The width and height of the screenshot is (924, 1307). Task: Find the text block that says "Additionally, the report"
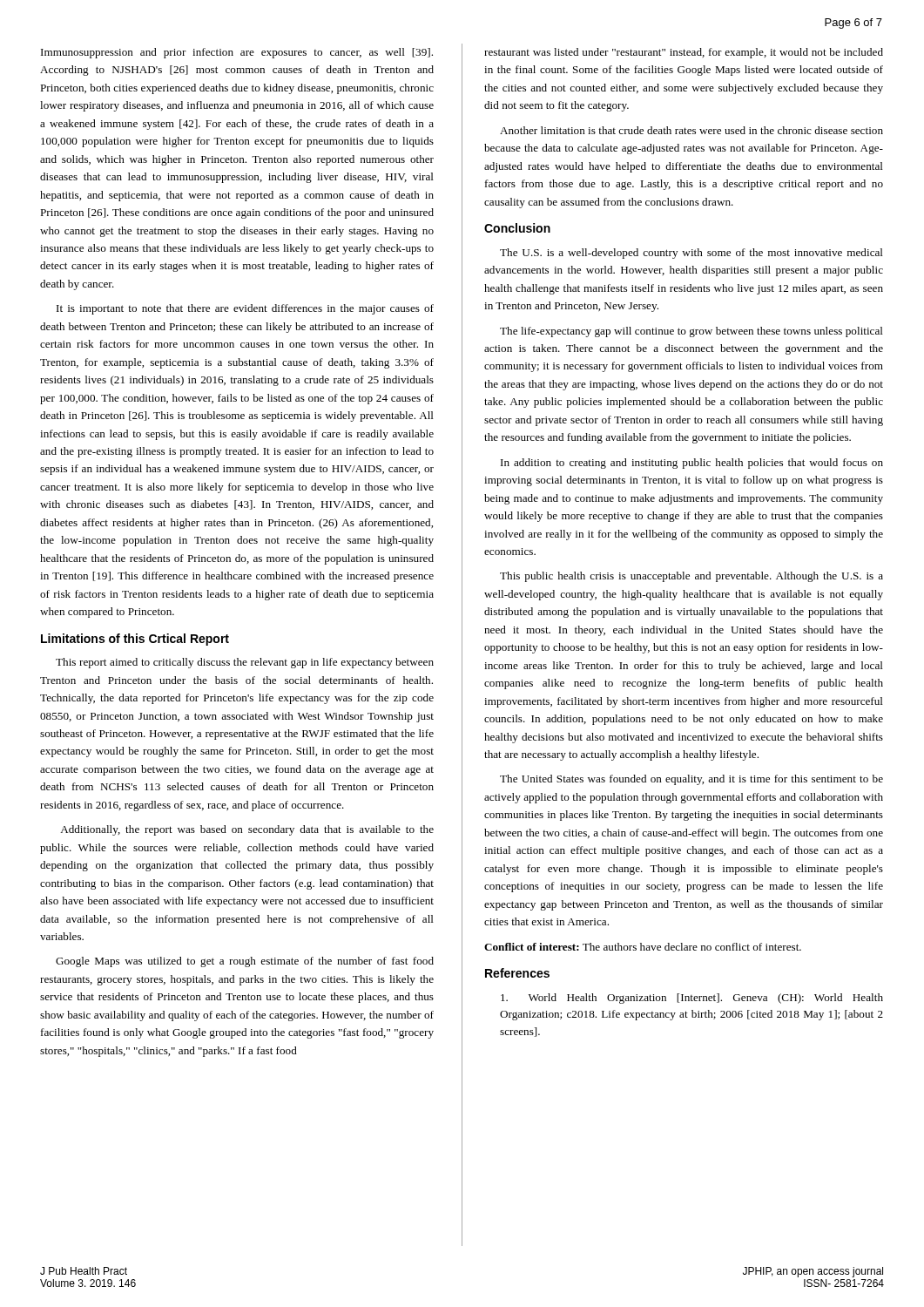click(x=237, y=883)
